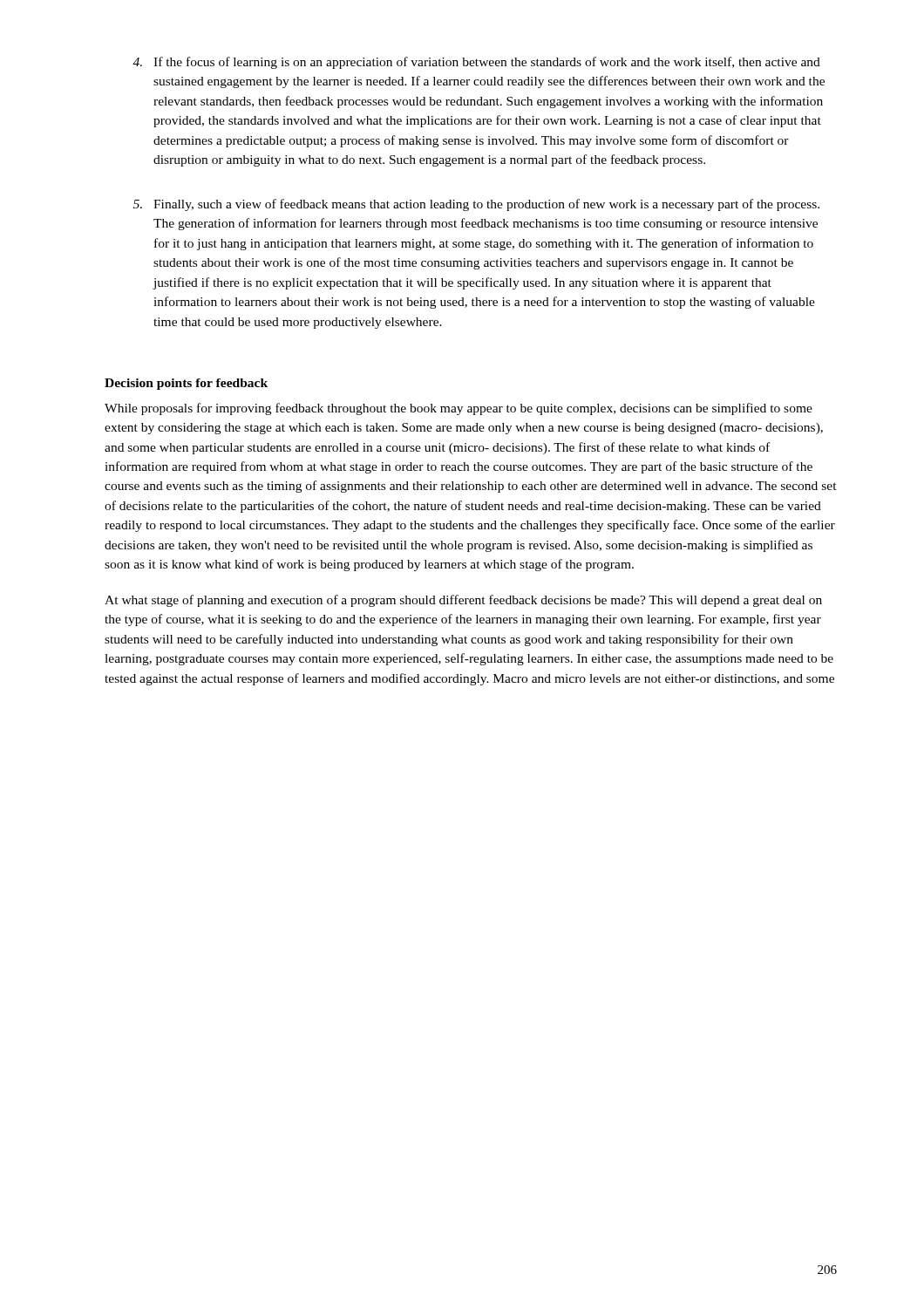924x1308 pixels.
Task: Find the text starting "While proposals for improving"
Action: pyautogui.click(x=471, y=486)
